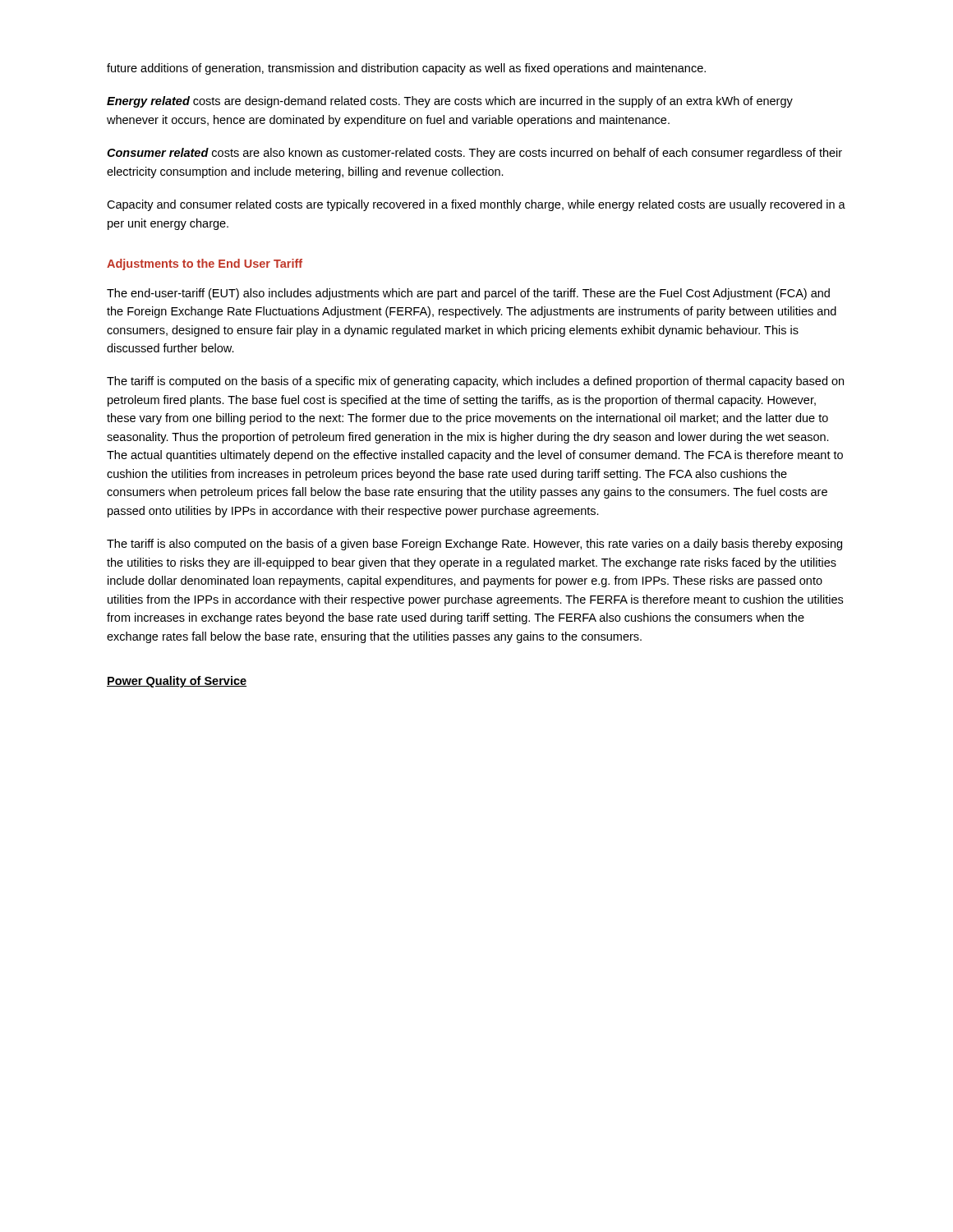Click on the section header containing "Adjustments to the End User Tariff"
This screenshot has width=953, height=1232.
(x=205, y=264)
